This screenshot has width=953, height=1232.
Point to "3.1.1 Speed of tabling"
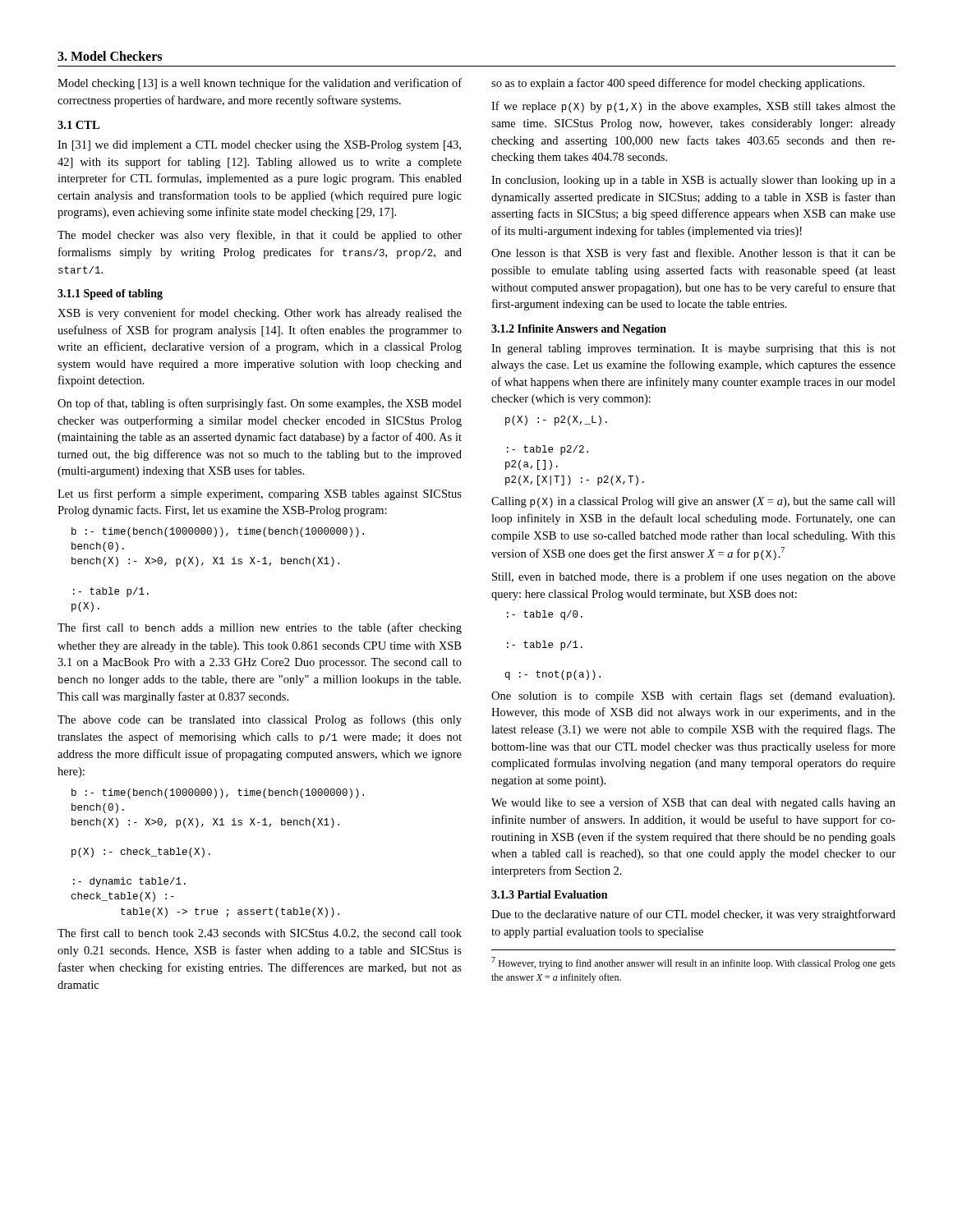click(x=110, y=294)
